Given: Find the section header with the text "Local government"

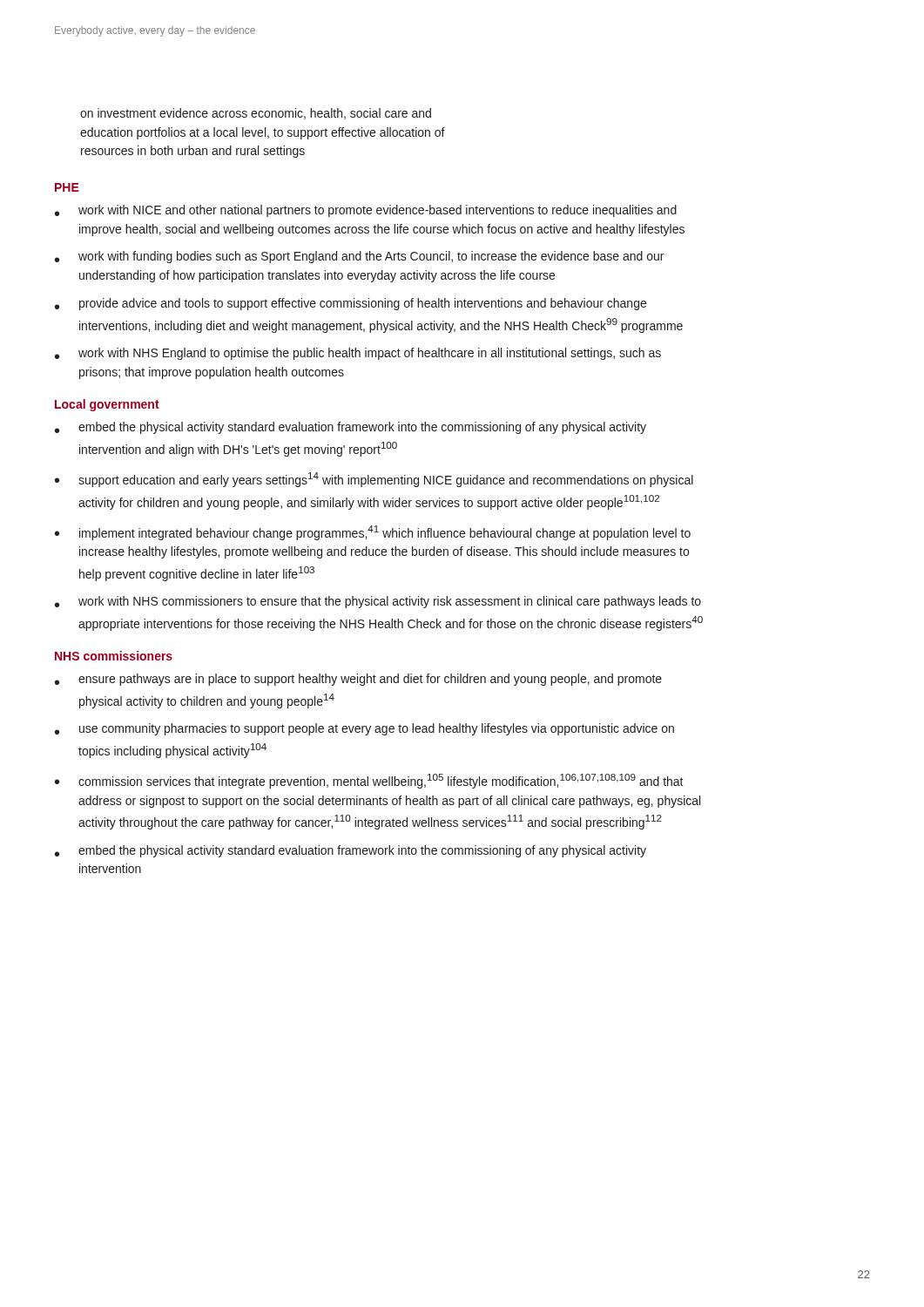Looking at the screenshot, I should (106, 404).
